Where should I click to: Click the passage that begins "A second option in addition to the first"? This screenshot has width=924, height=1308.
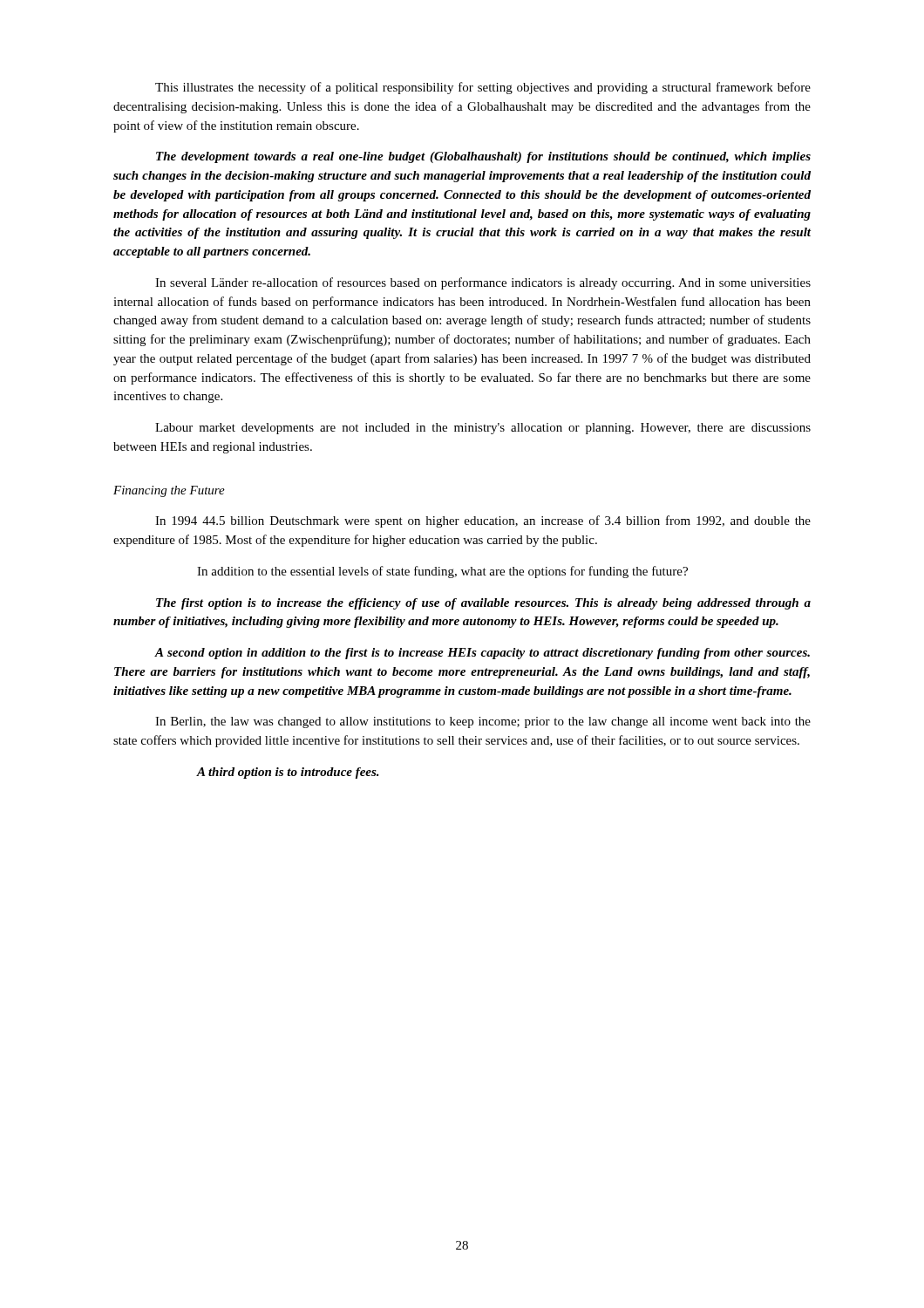(x=462, y=671)
